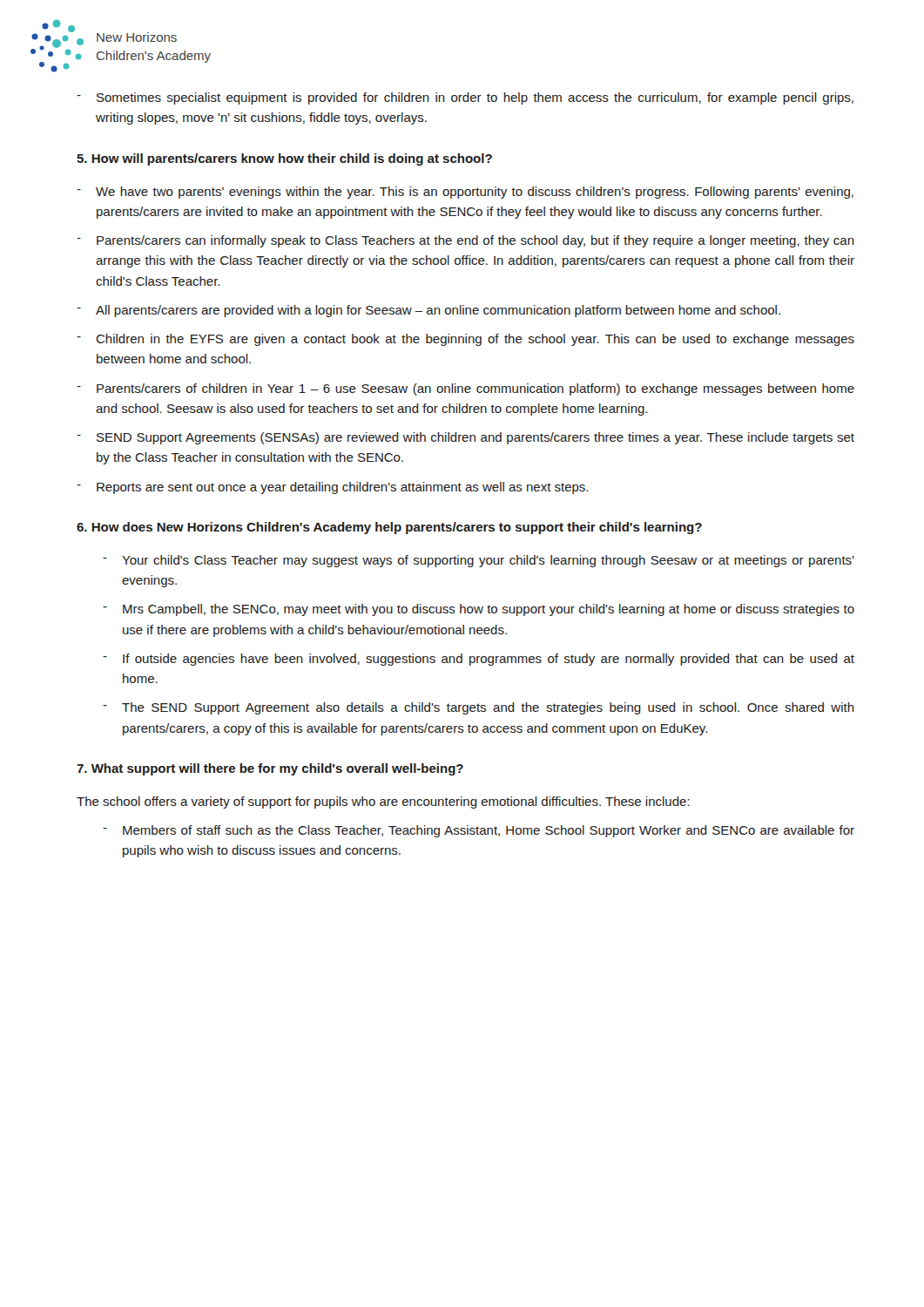Click on the block starting "5. How will parents/carers know how their"
Screen dimensions: 1307x924
click(x=285, y=158)
